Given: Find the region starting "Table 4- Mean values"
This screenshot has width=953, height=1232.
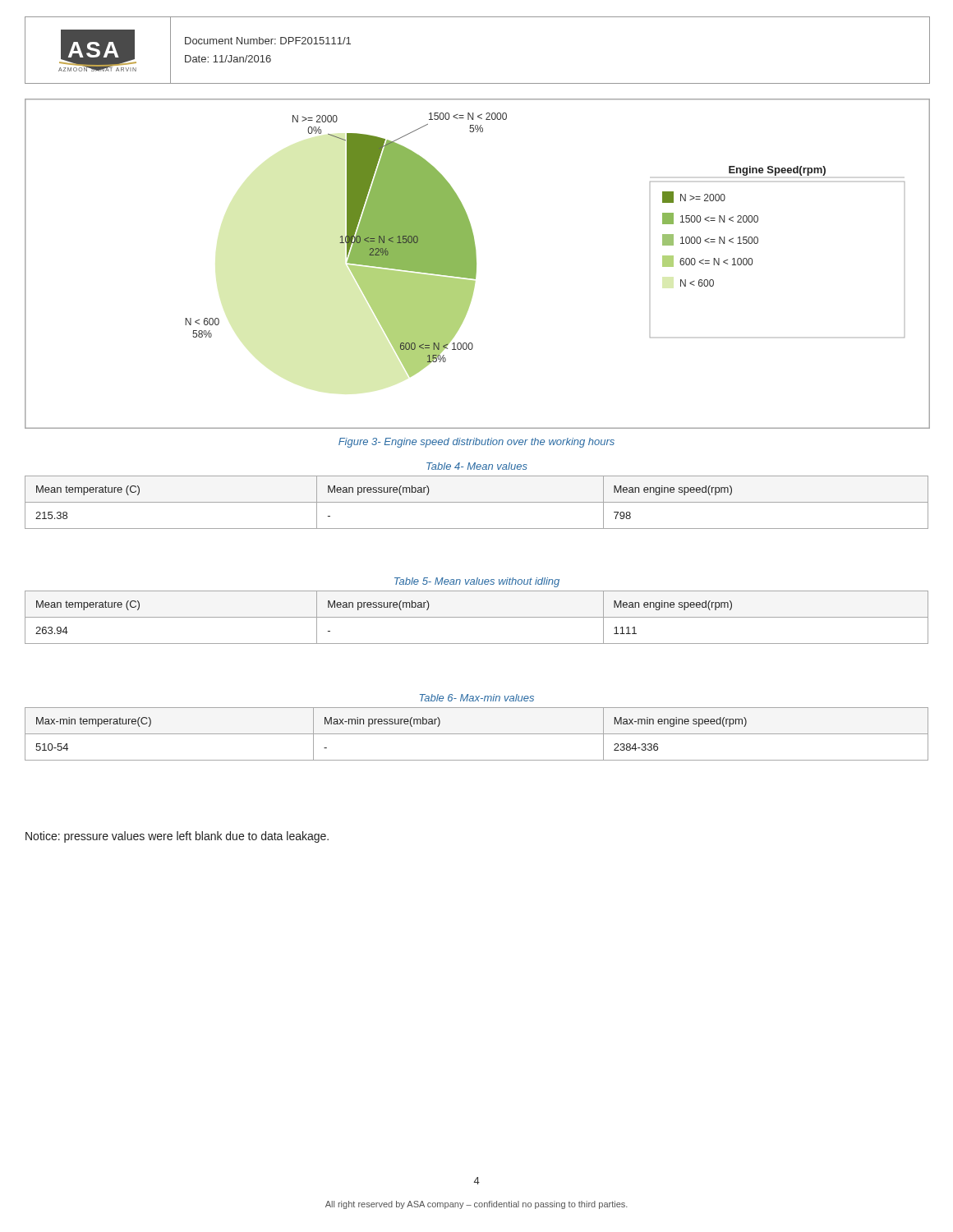Looking at the screenshot, I should click(476, 466).
